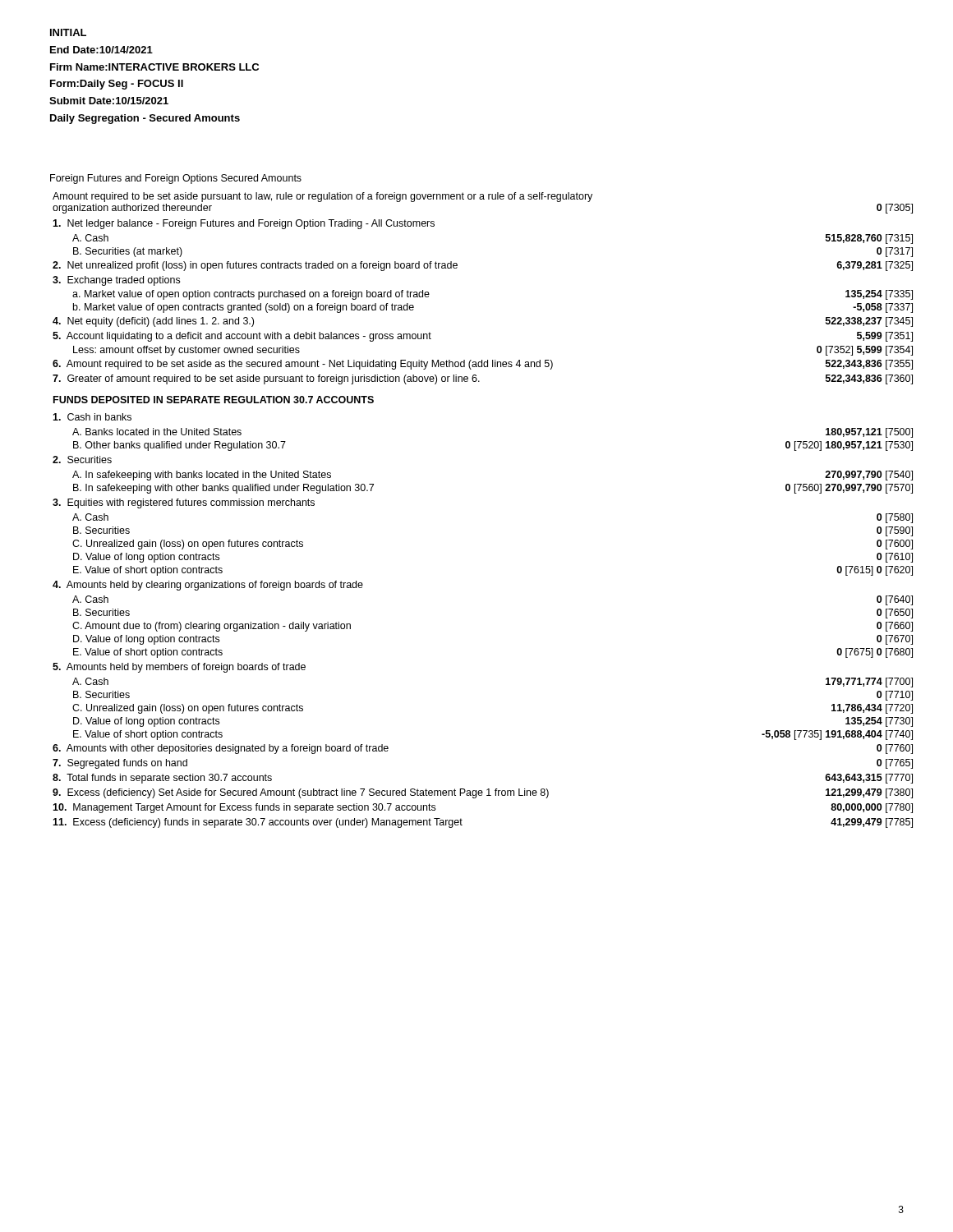Click on the element starting "11,786,434 [7720]"

872,708
